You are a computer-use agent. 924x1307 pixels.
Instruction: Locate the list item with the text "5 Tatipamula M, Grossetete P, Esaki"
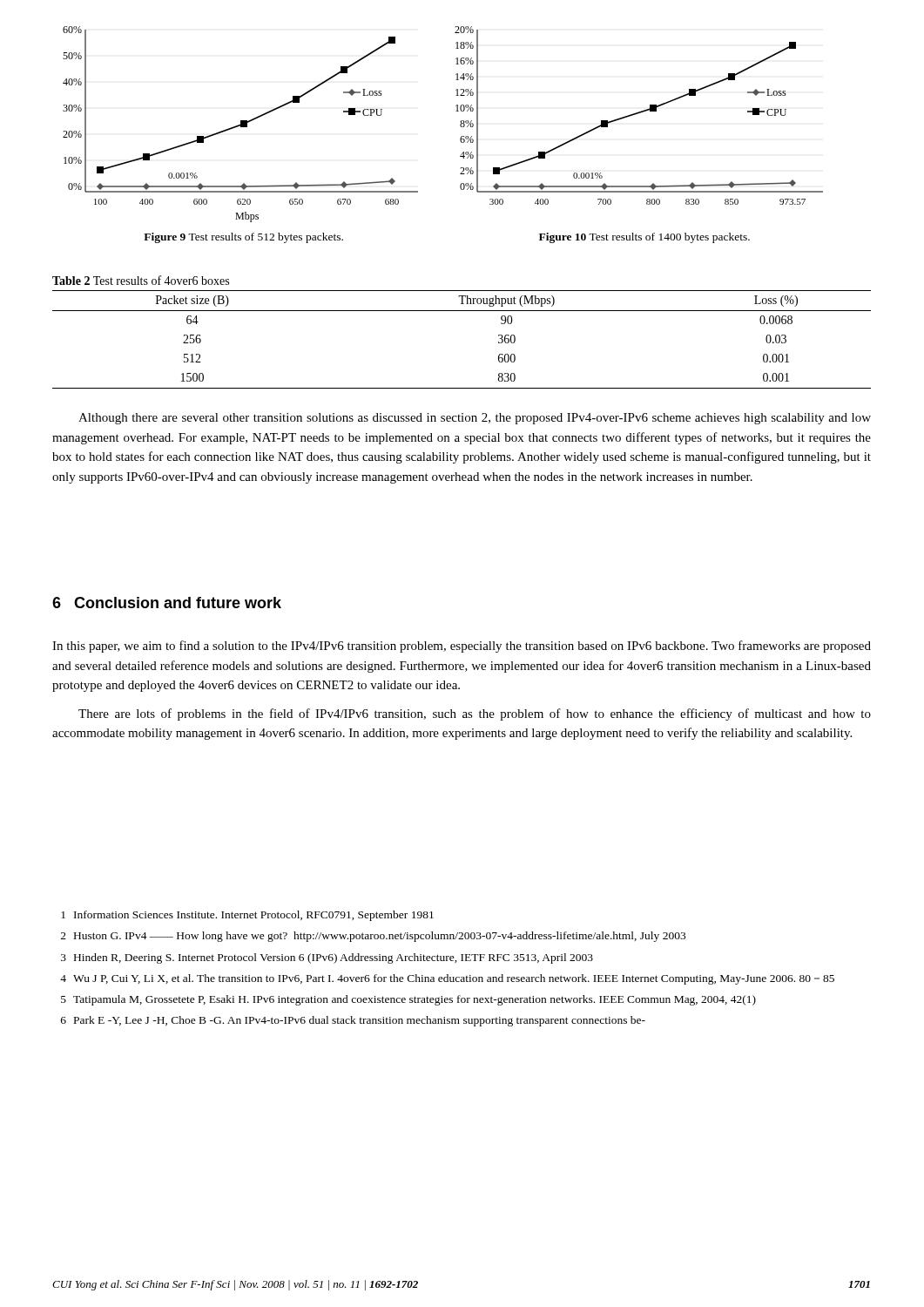click(404, 1000)
